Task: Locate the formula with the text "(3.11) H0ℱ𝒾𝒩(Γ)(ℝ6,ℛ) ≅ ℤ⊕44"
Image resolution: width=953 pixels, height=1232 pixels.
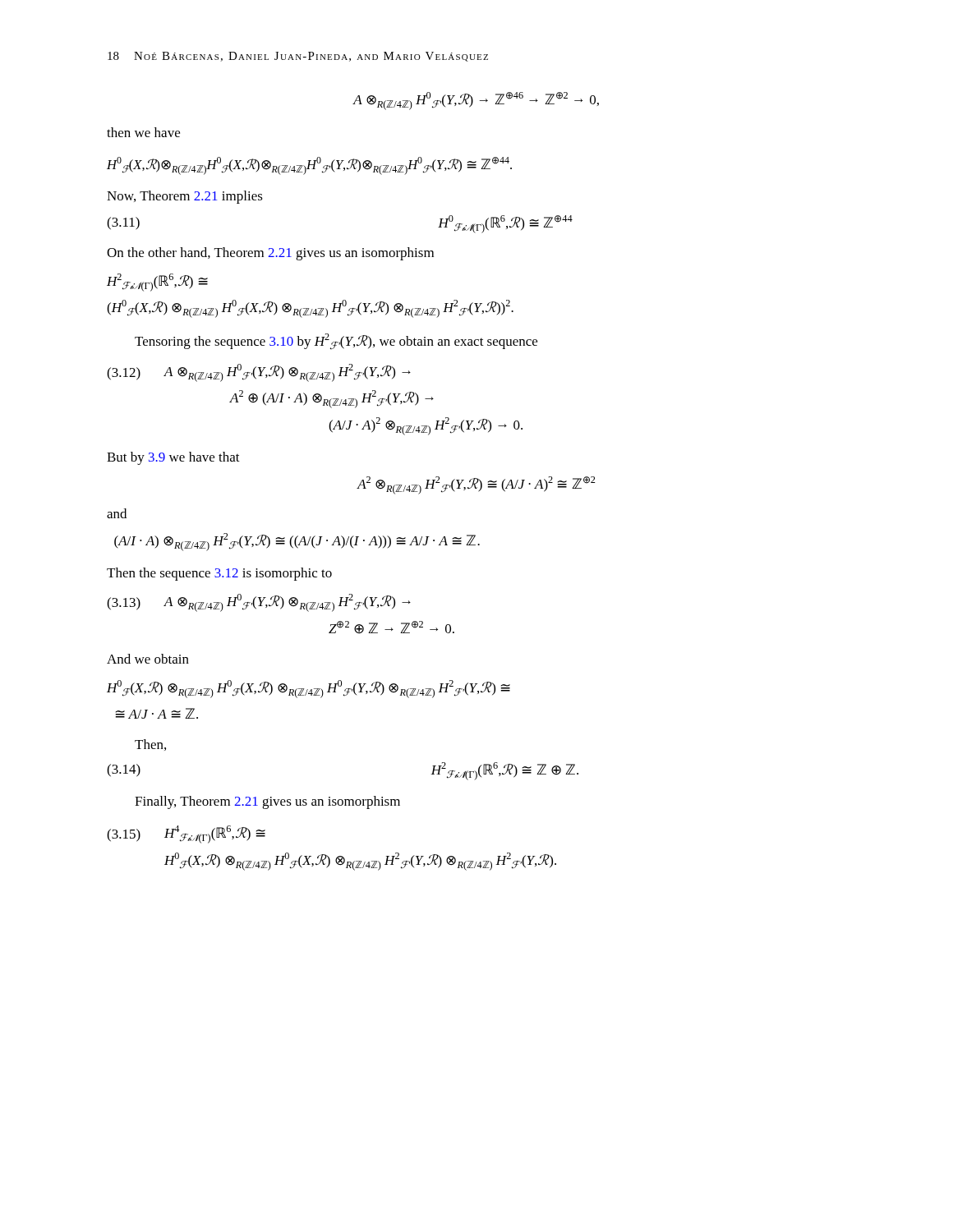Action: tap(476, 223)
